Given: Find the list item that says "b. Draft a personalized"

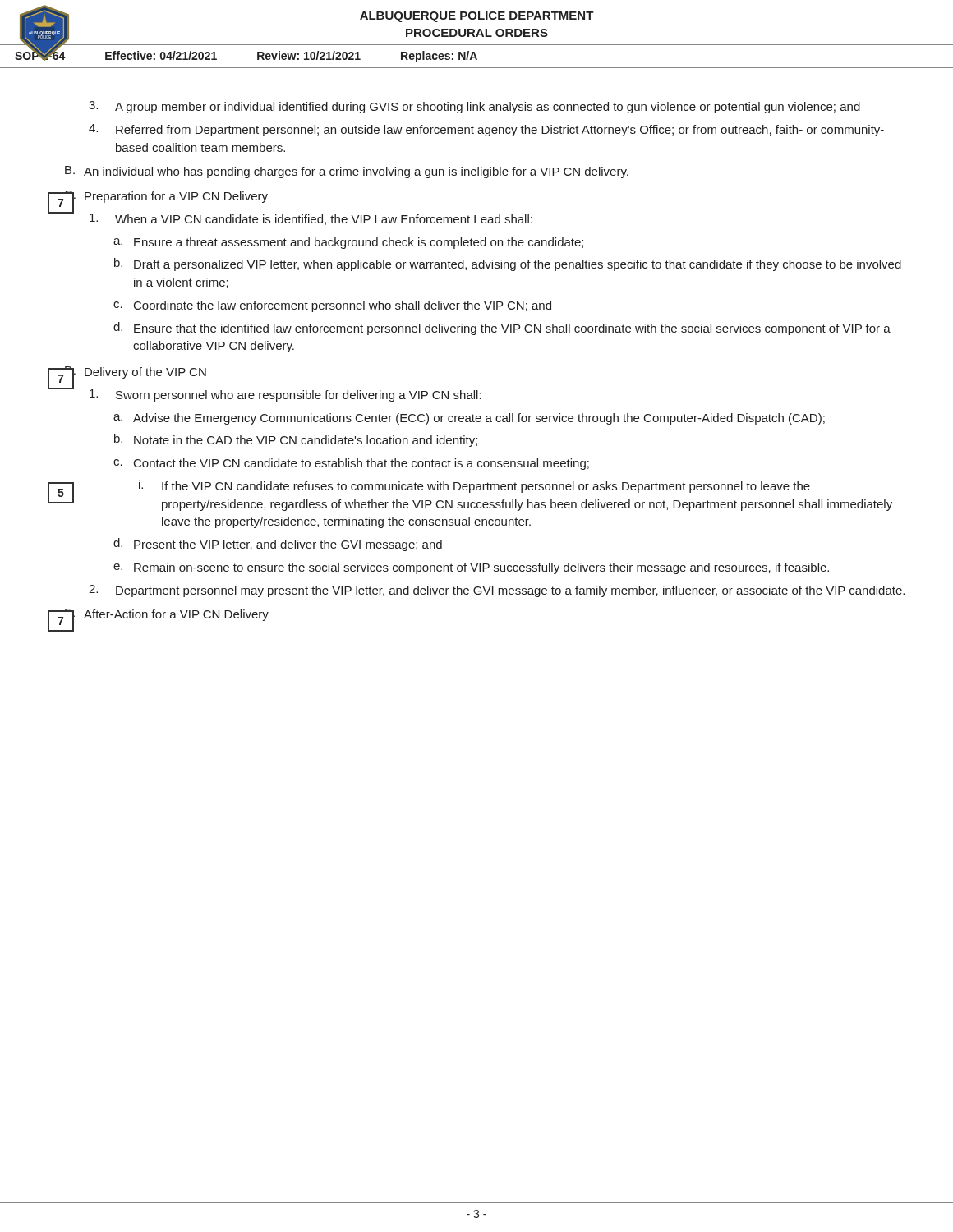Looking at the screenshot, I should click(x=513, y=274).
